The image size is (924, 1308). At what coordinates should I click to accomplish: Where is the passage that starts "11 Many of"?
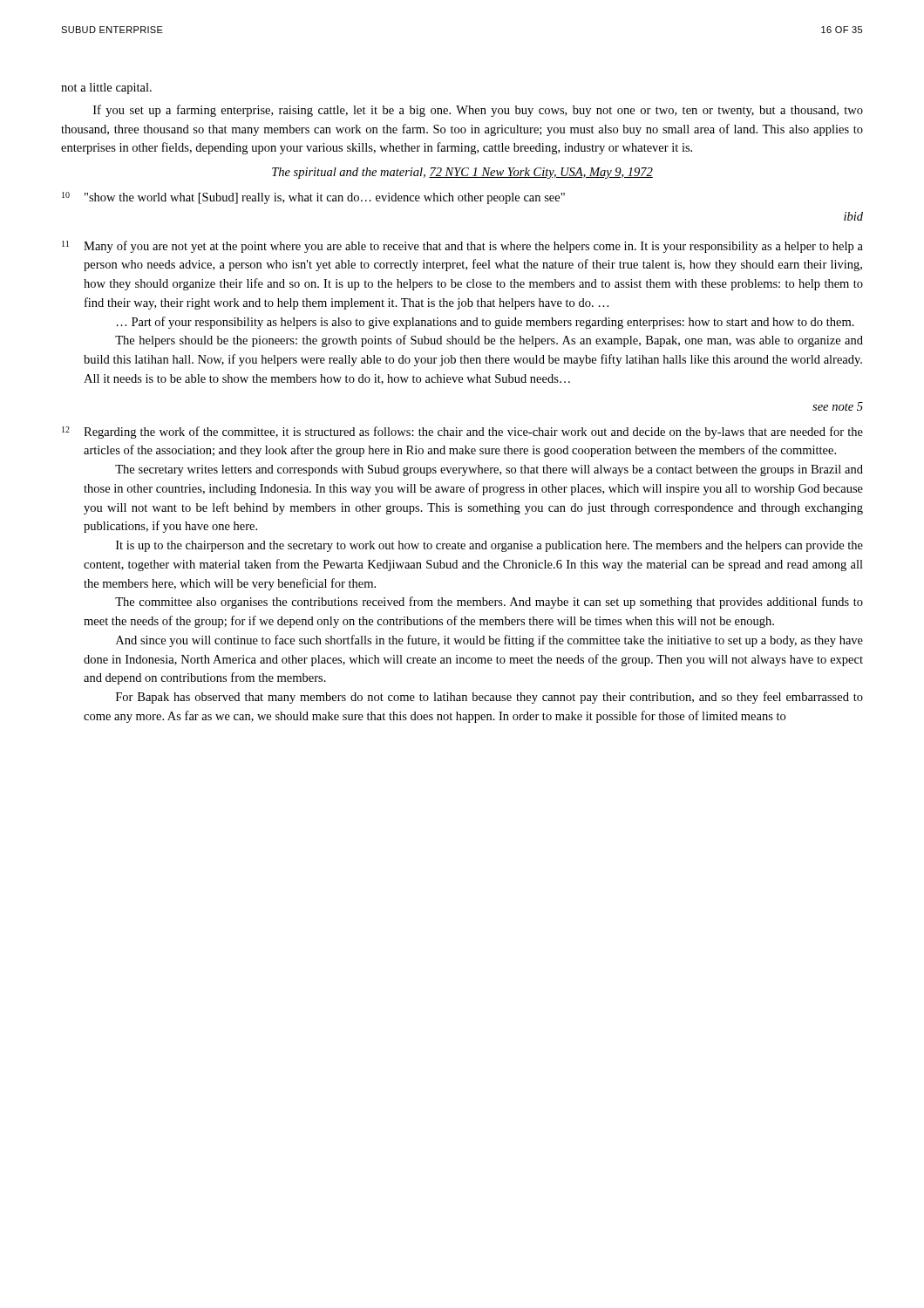click(x=462, y=313)
